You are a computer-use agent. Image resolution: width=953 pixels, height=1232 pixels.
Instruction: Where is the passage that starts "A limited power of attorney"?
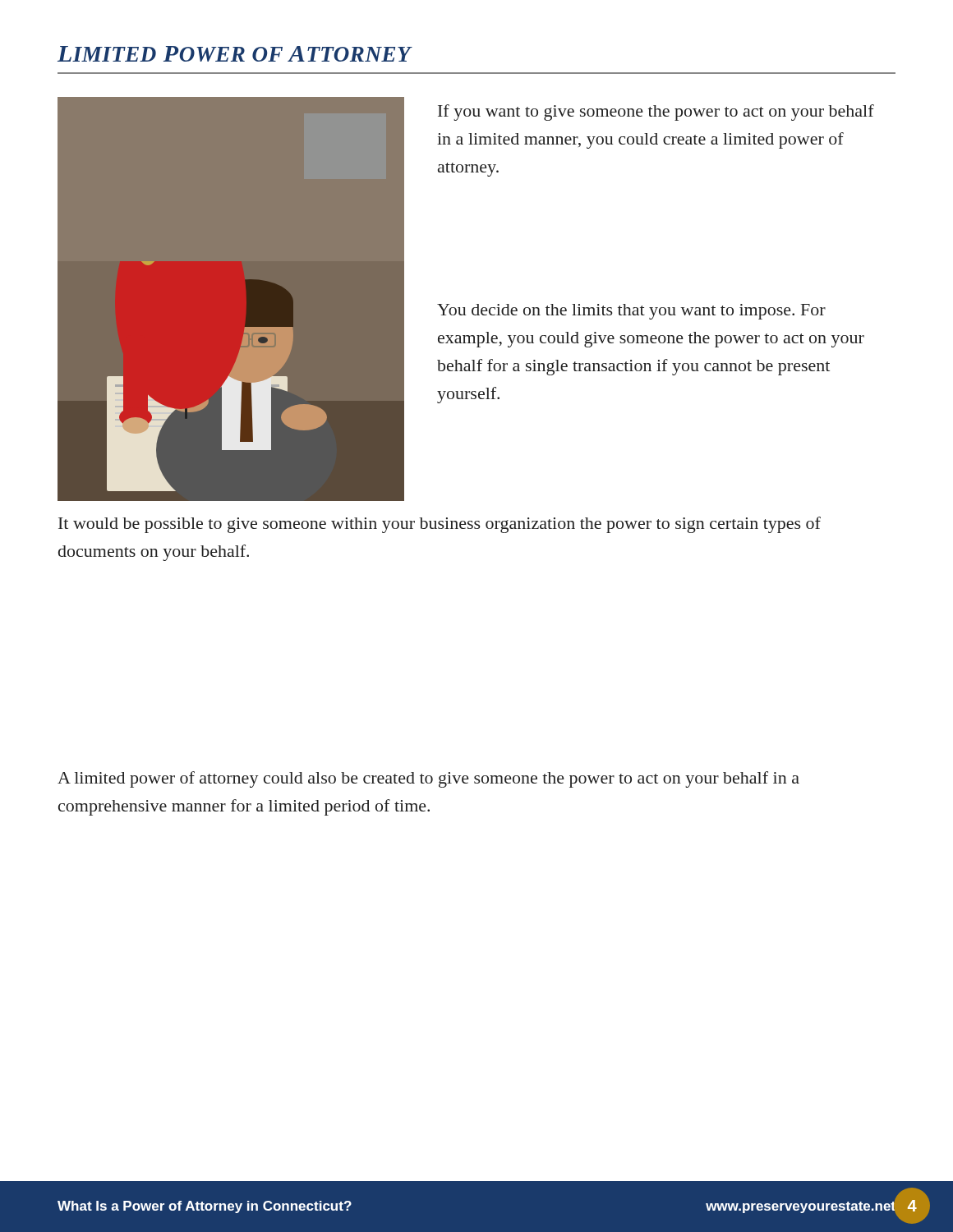coord(428,791)
